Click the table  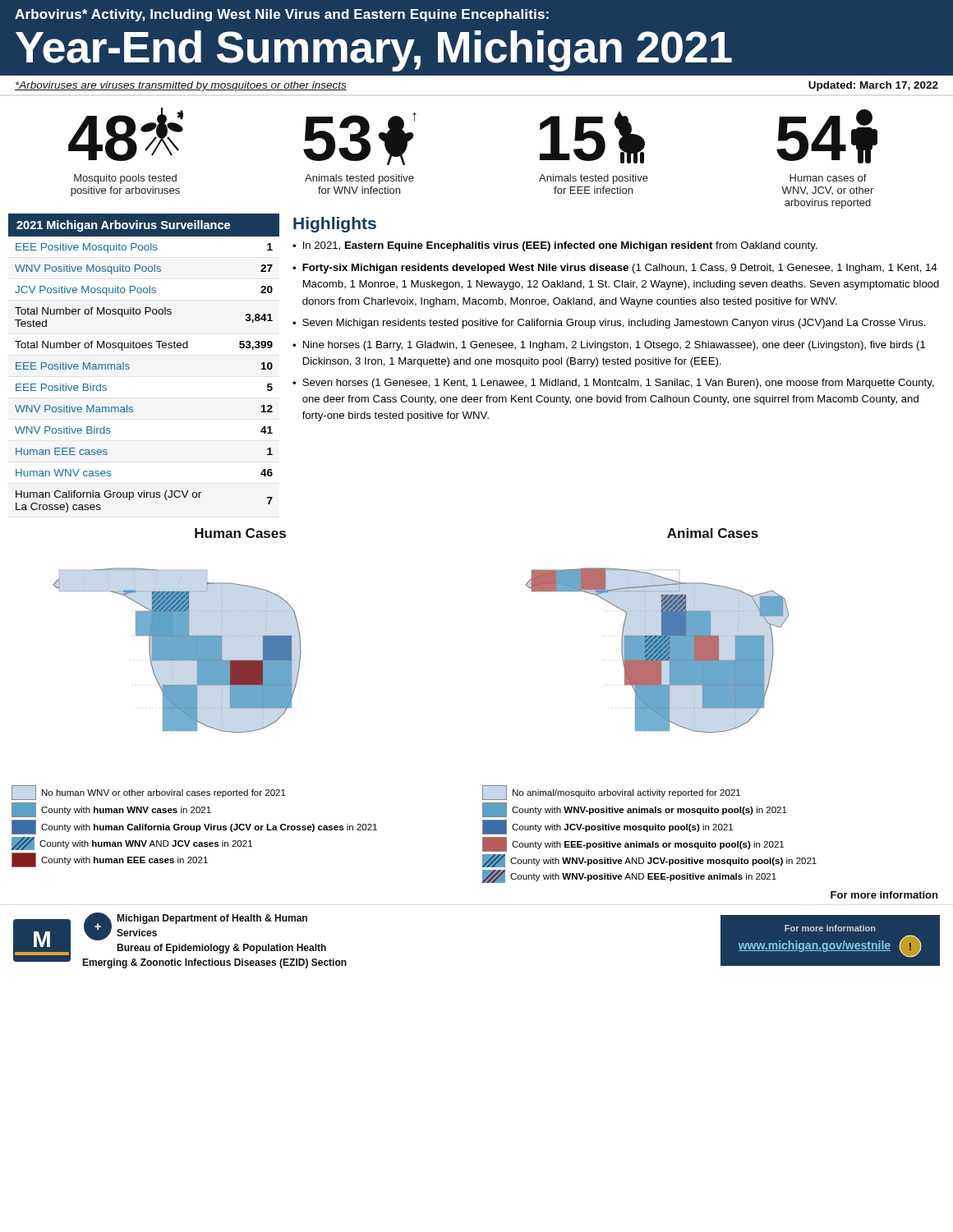point(144,366)
